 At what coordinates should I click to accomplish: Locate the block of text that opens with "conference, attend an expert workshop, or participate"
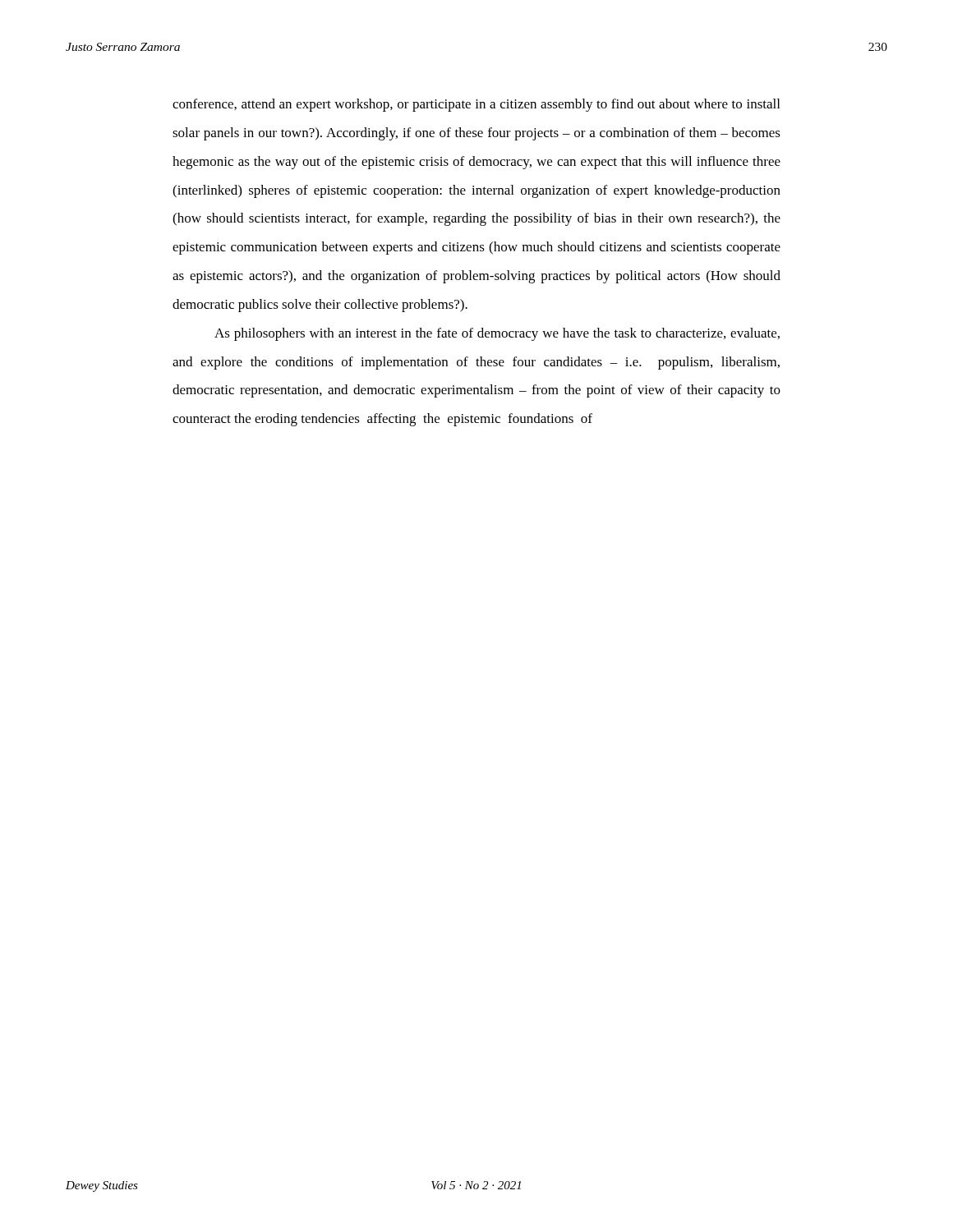pyautogui.click(x=476, y=205)
